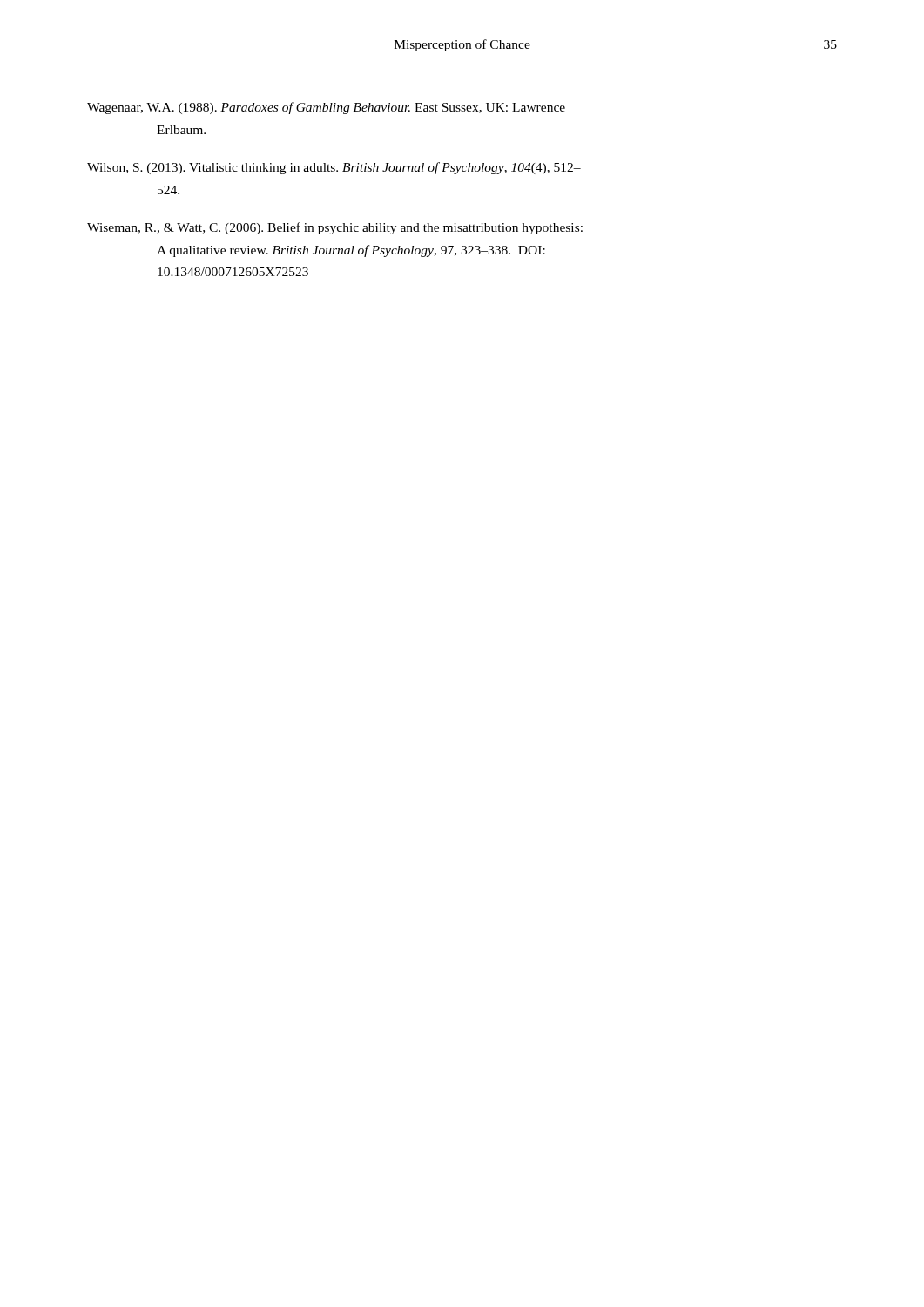Image resolution: width=924 pixels, height=1307 pixels.
Task: Point to the text starting "Wiseman, R., &"
Action: point(462,250)
